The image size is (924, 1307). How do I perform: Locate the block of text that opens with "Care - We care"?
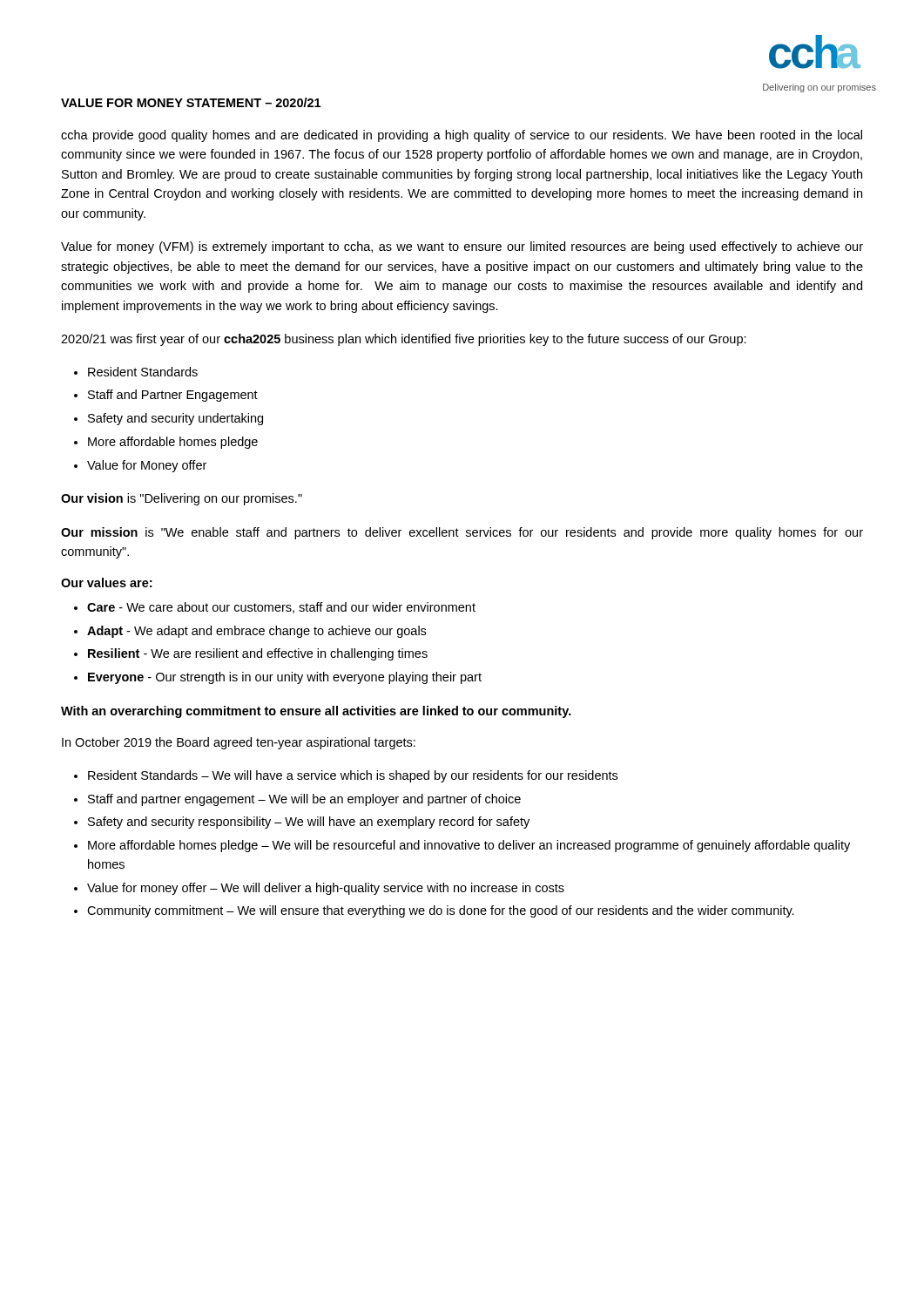pos(281,607)
